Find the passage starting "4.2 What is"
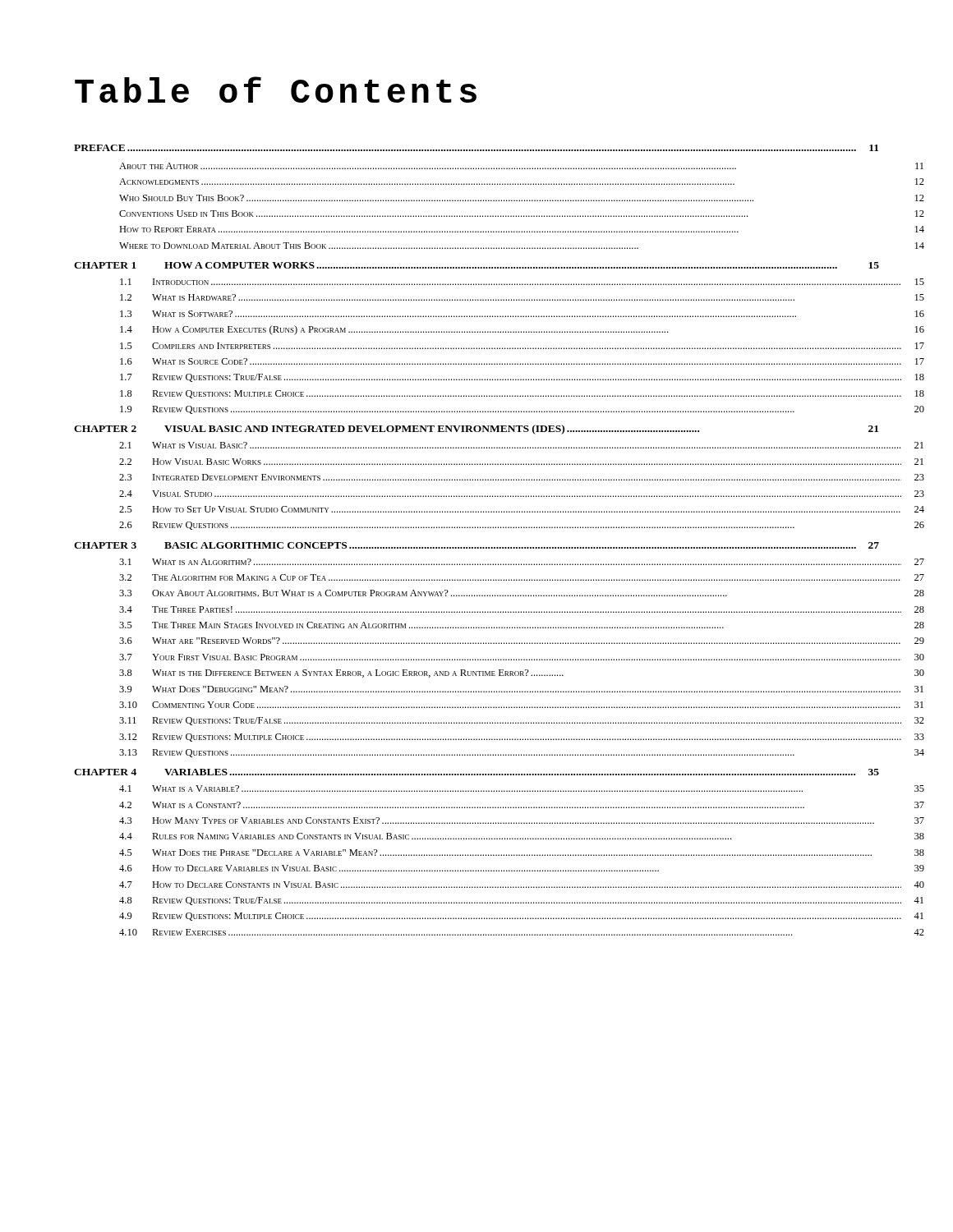Viewport: 953px width, 1232px height. 522,805
